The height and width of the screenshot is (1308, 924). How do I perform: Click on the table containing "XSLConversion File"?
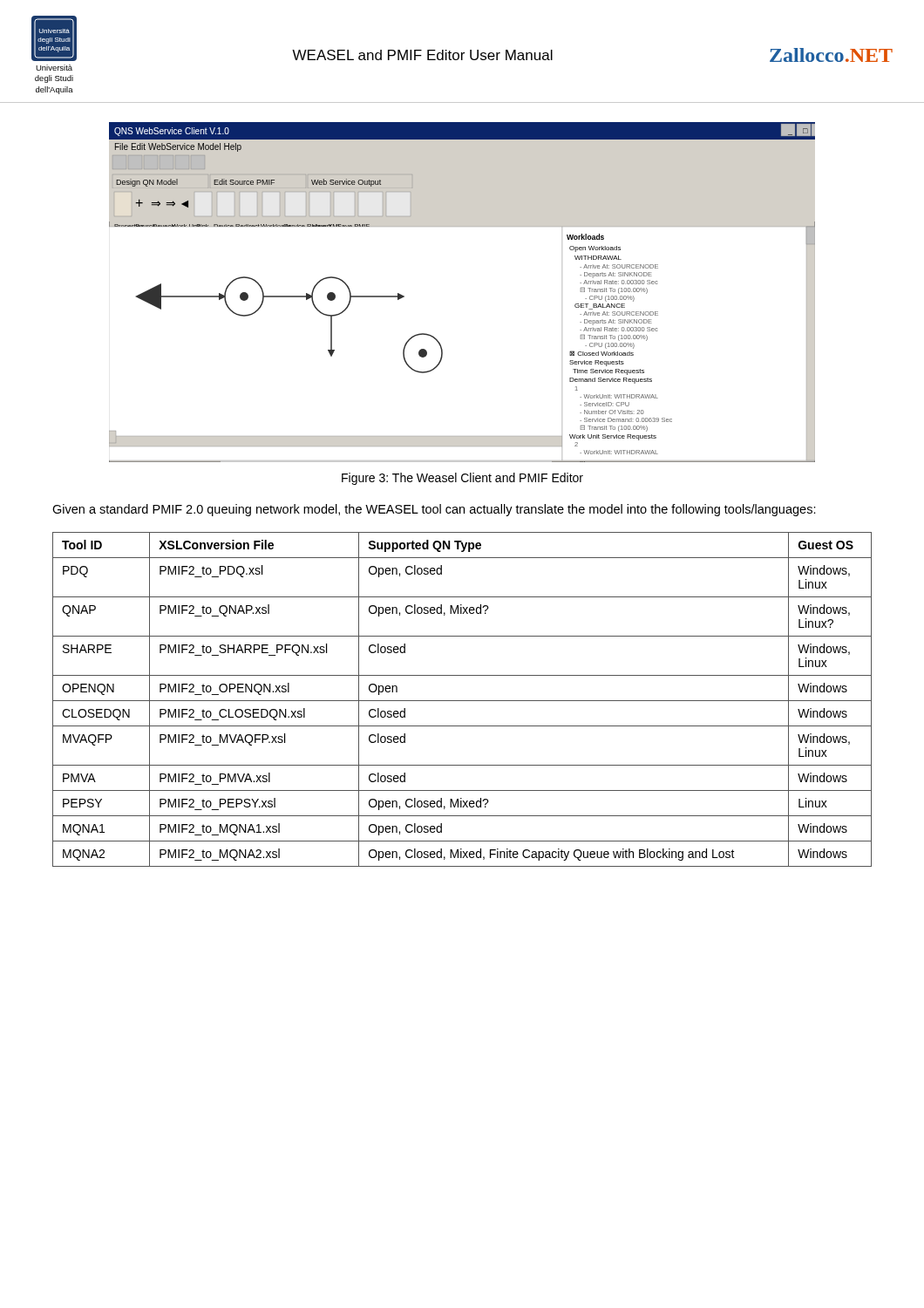(462, 699)
